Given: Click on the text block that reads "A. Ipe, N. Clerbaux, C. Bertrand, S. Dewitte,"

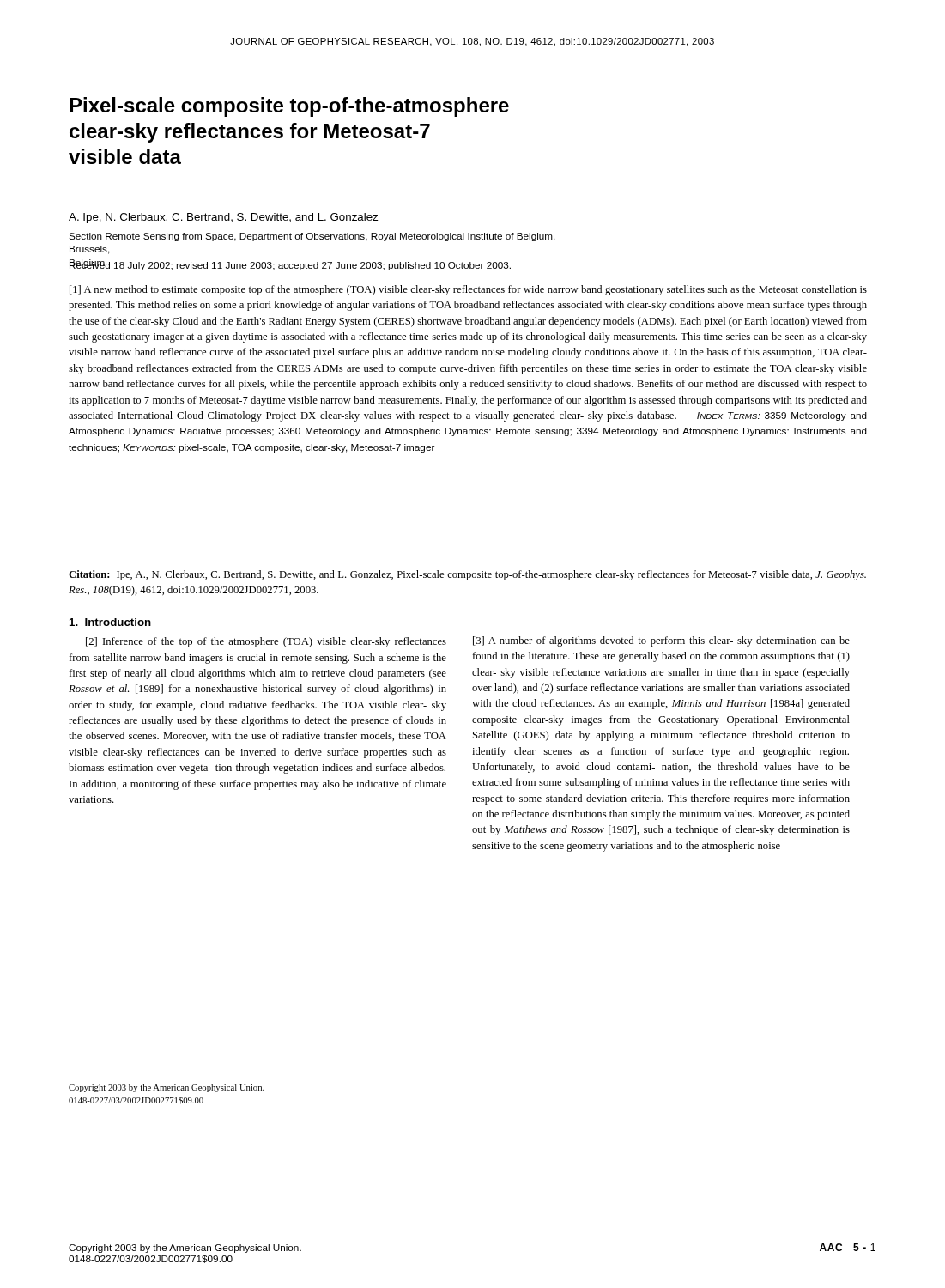Looking at the screenshot, I should (223, 217).
